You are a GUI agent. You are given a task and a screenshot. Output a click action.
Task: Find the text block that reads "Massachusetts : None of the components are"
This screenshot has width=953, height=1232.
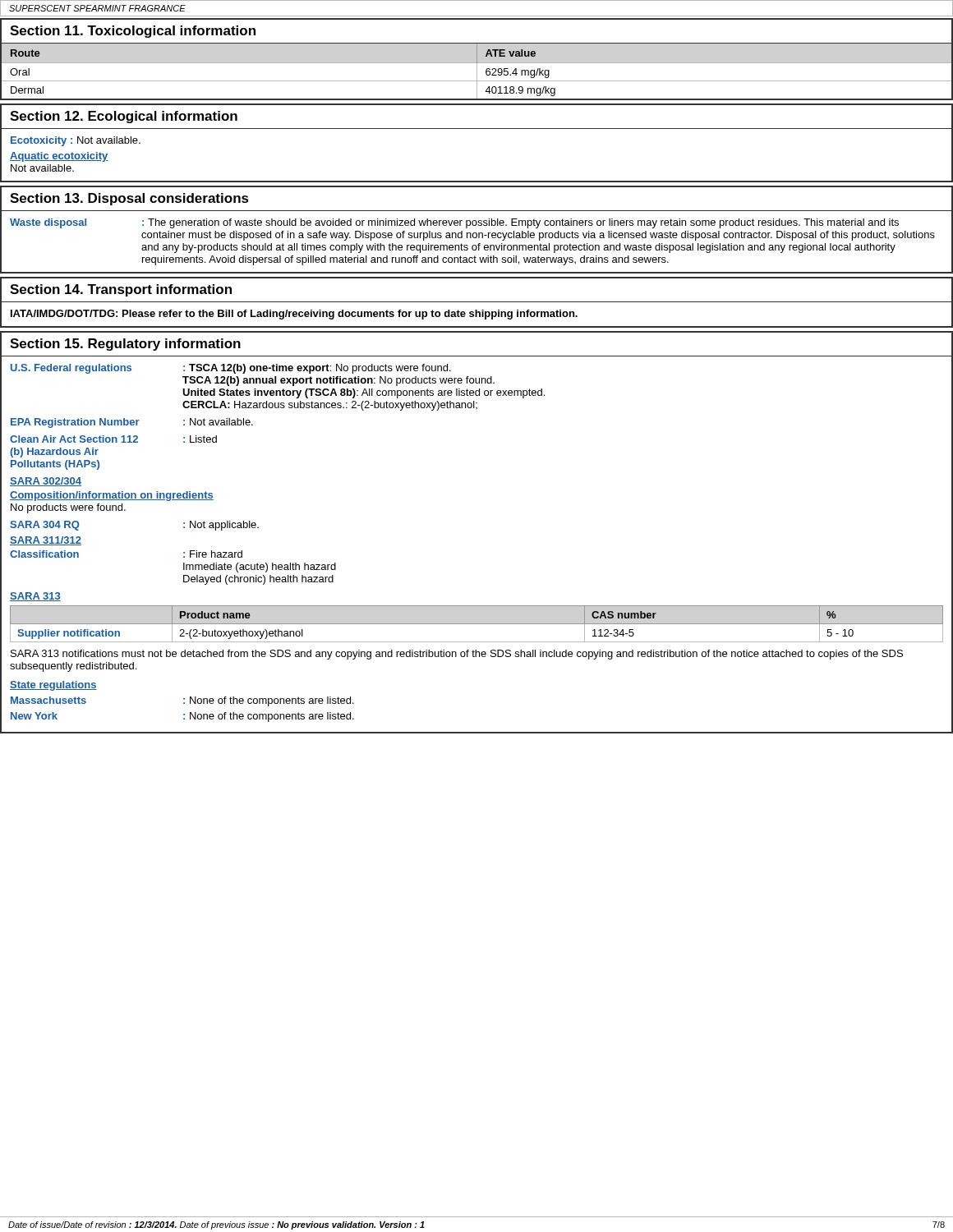coord(182,701)
